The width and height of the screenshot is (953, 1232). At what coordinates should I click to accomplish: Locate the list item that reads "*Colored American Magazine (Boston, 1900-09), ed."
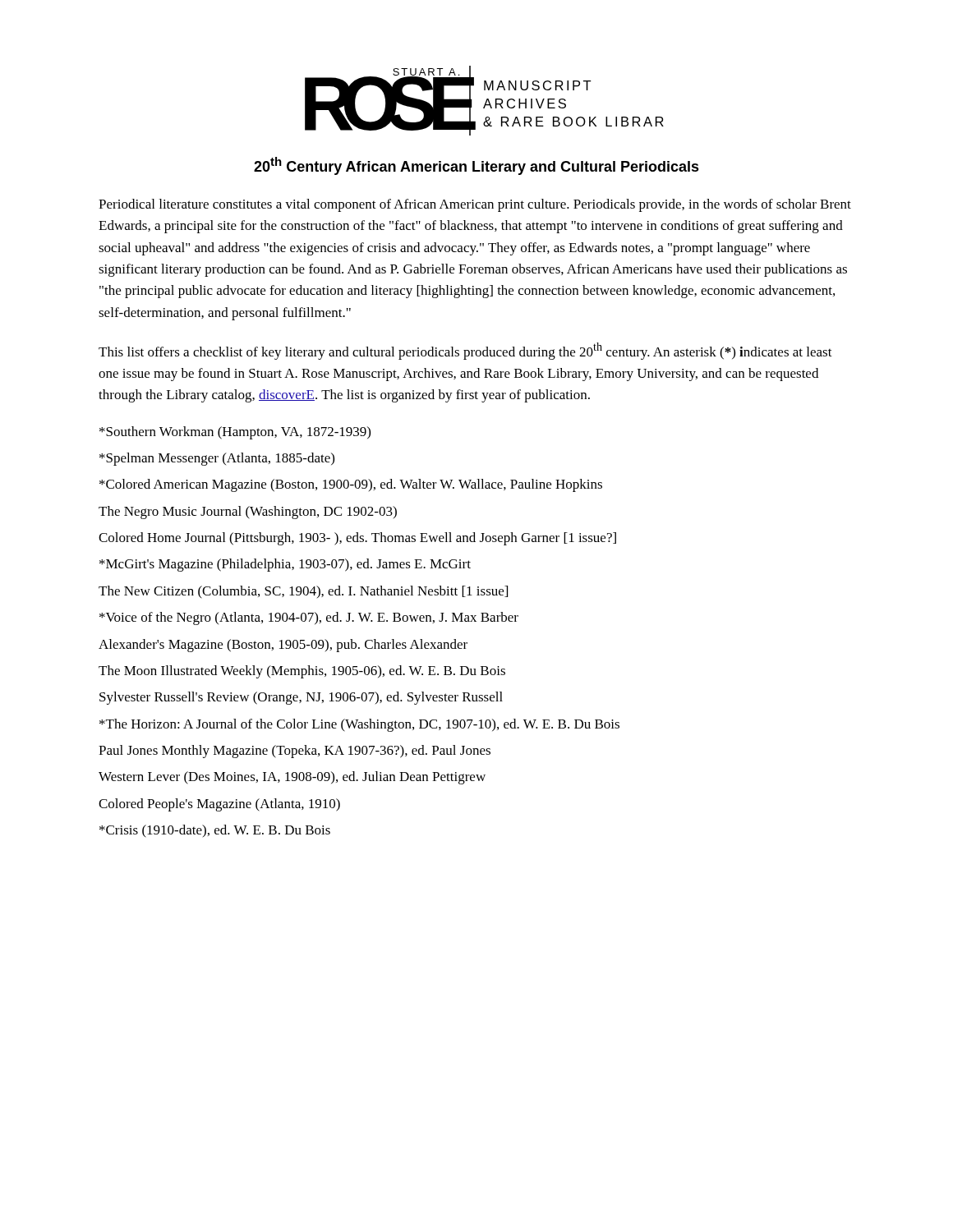[351, 485]
